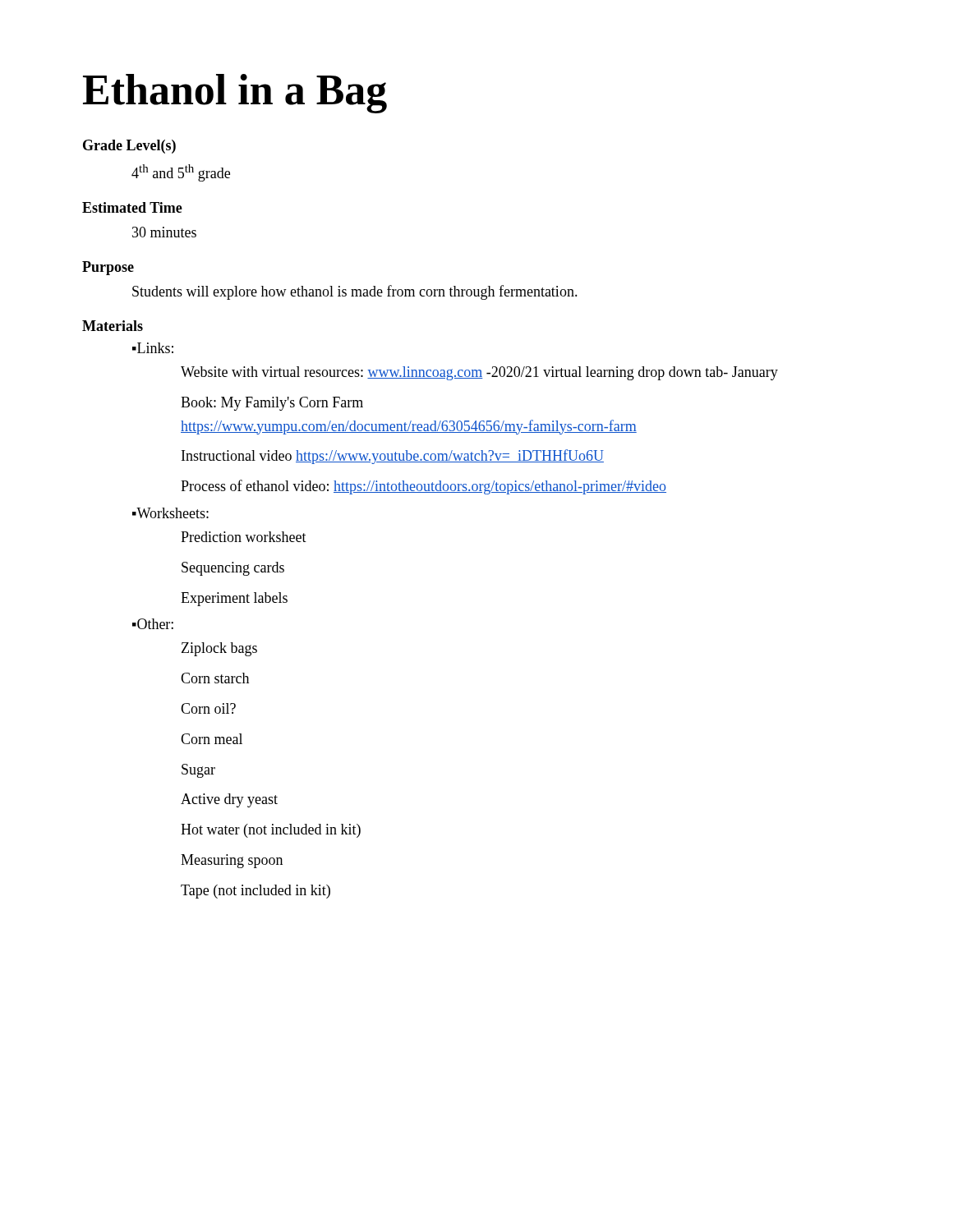Navigate to the text block starting "Active dry yeast"

coord(229,800)
